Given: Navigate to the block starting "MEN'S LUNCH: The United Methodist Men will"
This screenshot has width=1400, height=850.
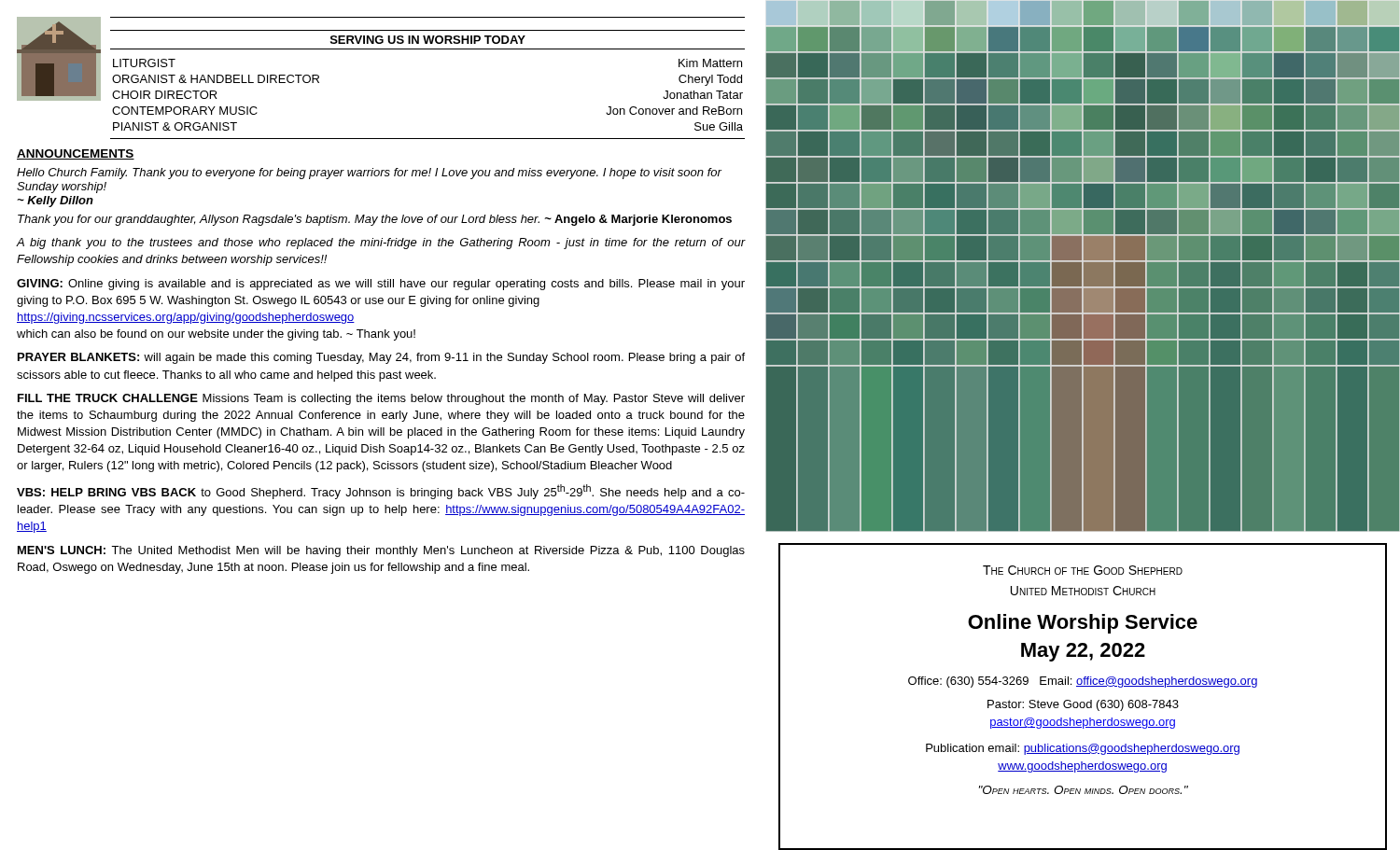Looking at the screenshot, I should (381, 558).
